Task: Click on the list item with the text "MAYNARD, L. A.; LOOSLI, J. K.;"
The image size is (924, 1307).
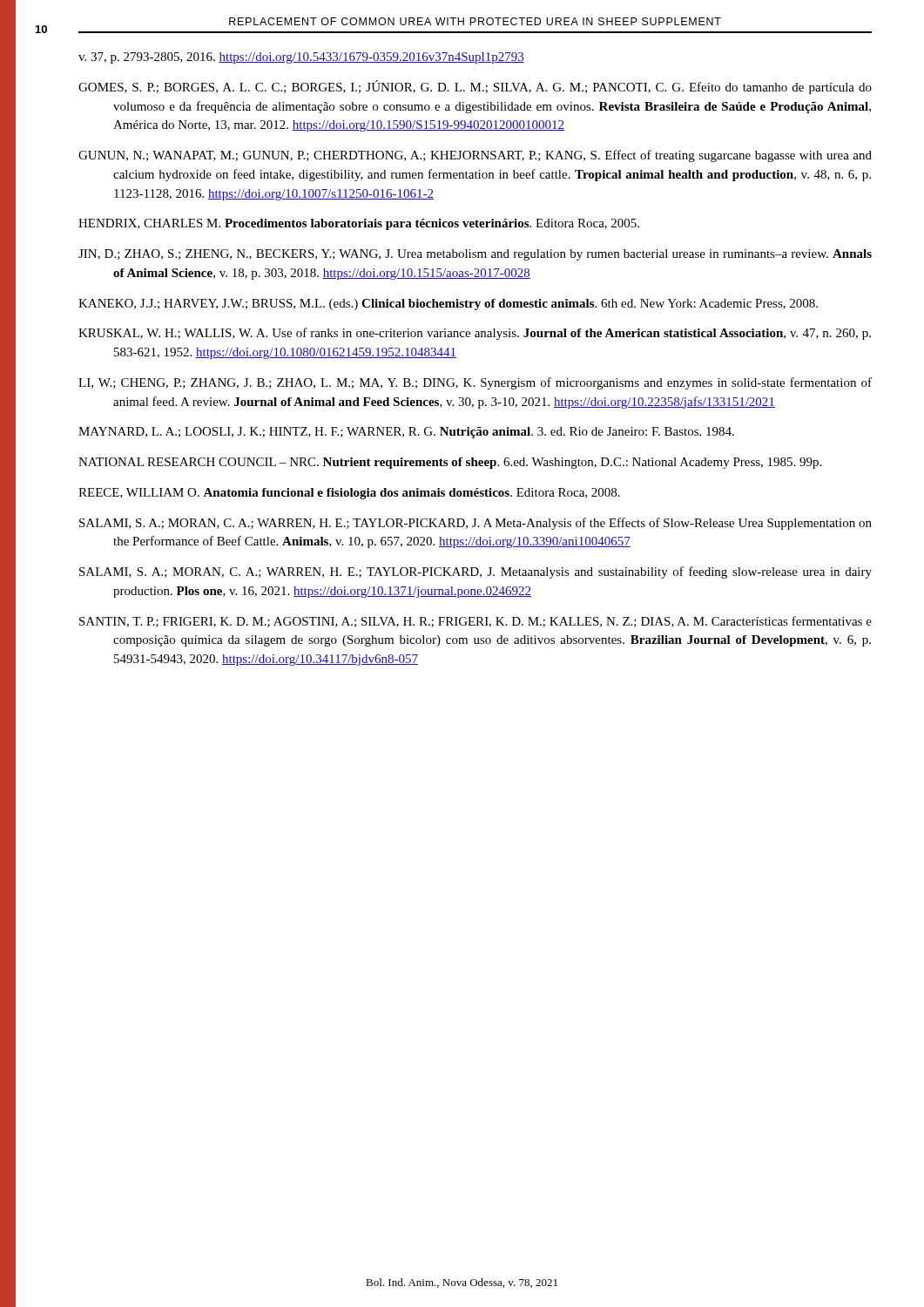Action: tap(407, 432)
